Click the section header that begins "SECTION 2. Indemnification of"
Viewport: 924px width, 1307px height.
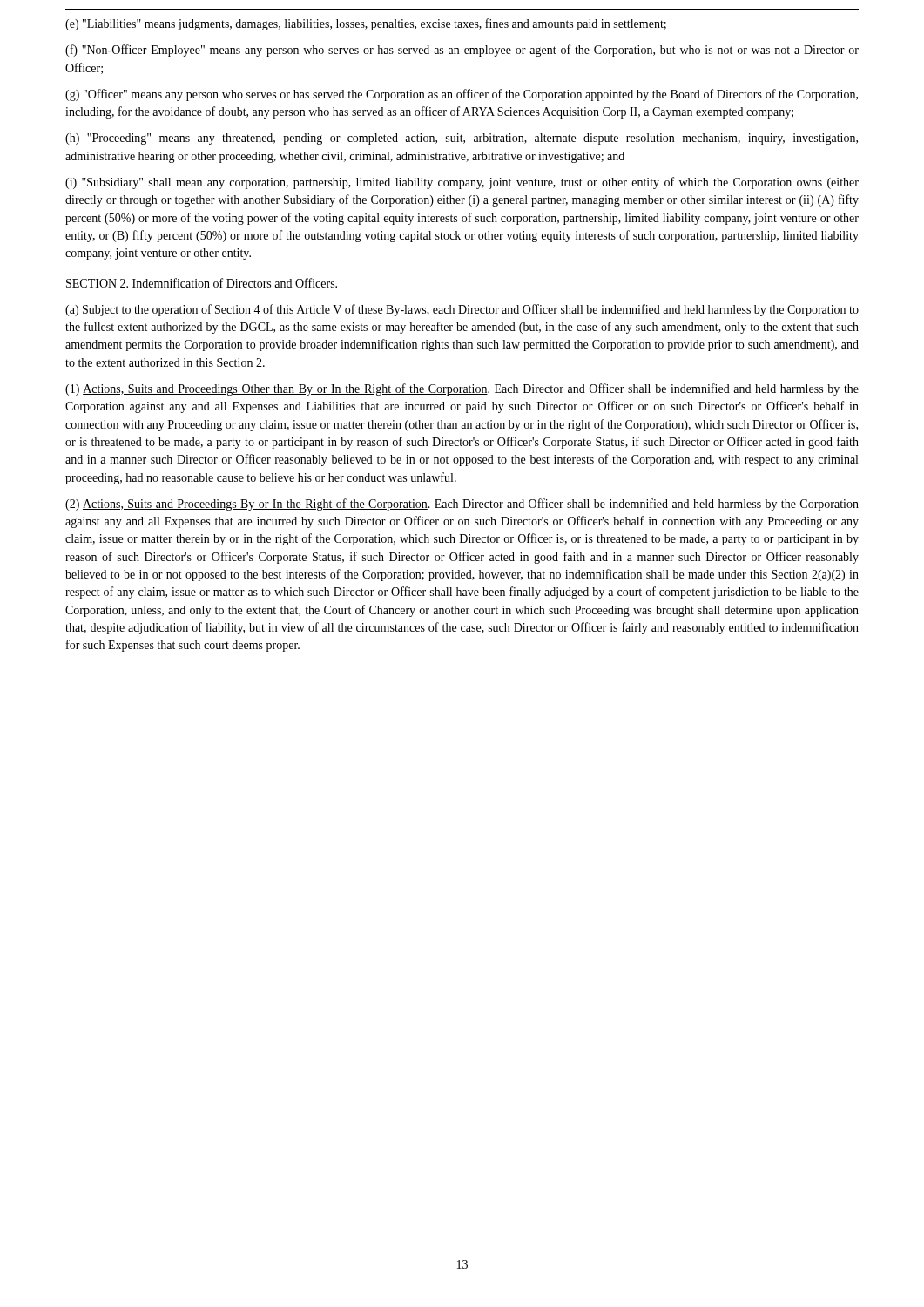coord(202,283)
